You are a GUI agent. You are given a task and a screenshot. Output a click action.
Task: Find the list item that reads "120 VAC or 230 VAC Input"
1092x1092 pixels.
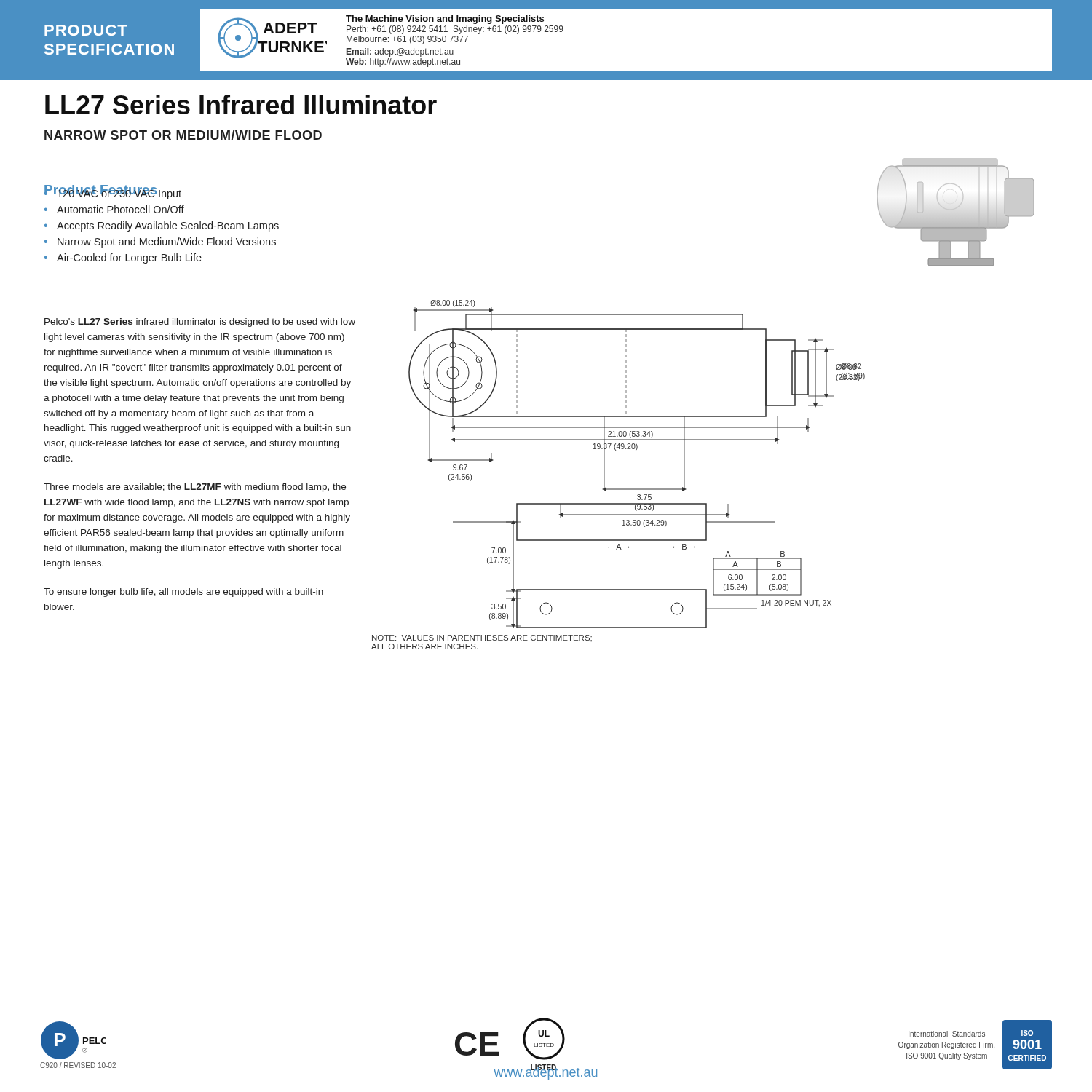(x=119, y=194)
